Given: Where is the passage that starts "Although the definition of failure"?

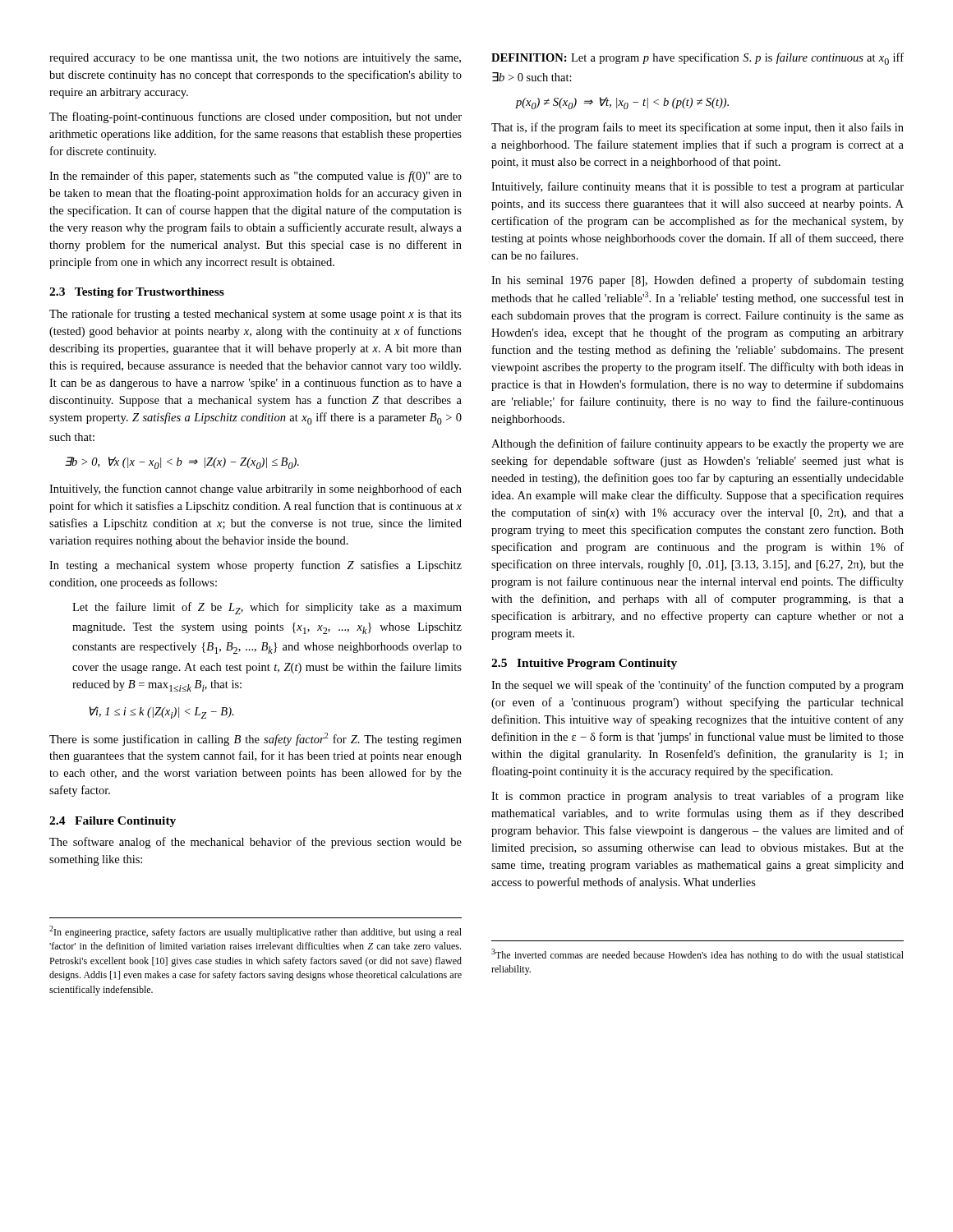Looking at the screenshot, I should coord(698,539).
